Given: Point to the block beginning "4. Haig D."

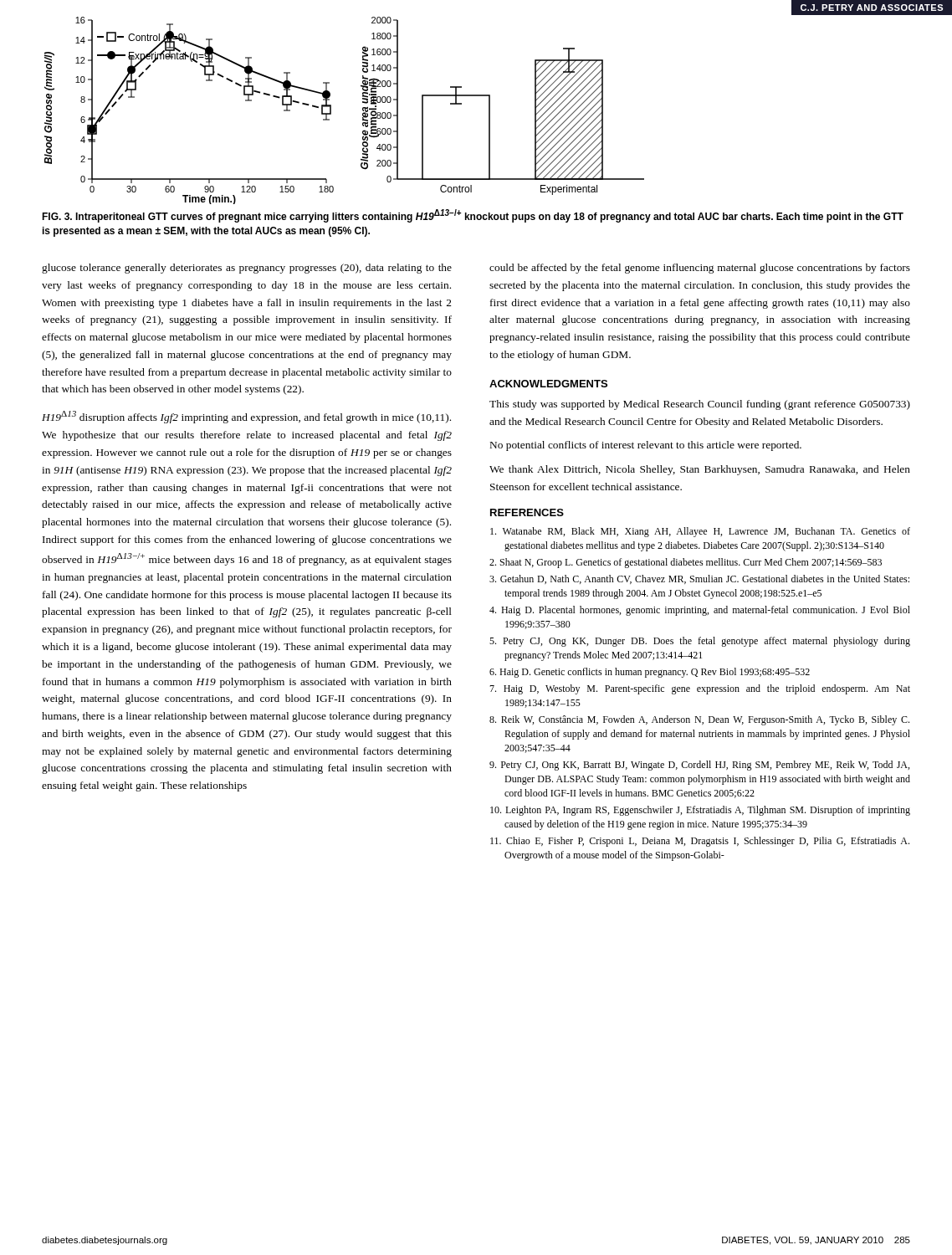Looking at the screenshot, I should point(700,617).
